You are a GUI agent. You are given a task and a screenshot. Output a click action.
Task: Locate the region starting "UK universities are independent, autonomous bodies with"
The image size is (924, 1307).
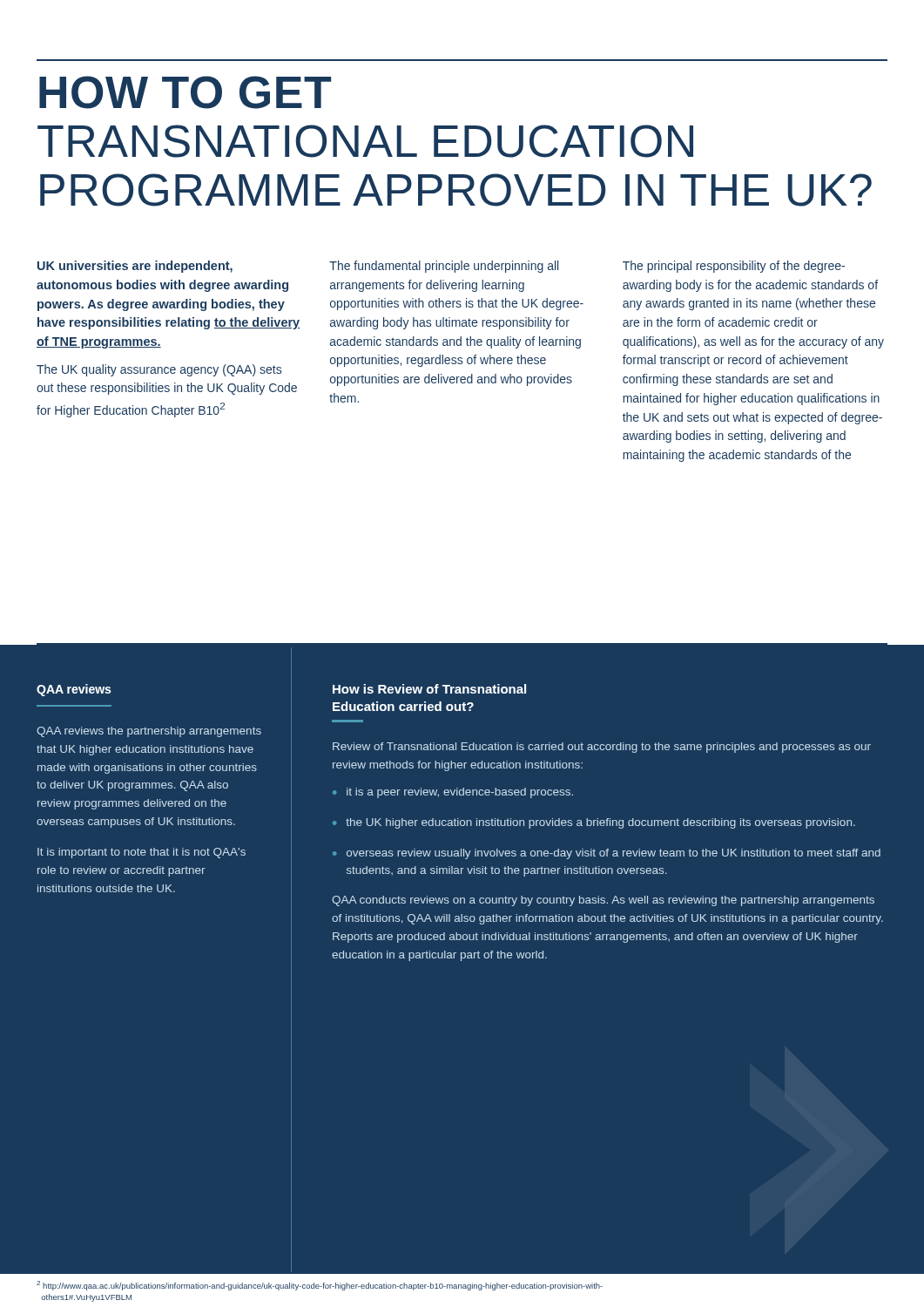[x=169, y=339]
